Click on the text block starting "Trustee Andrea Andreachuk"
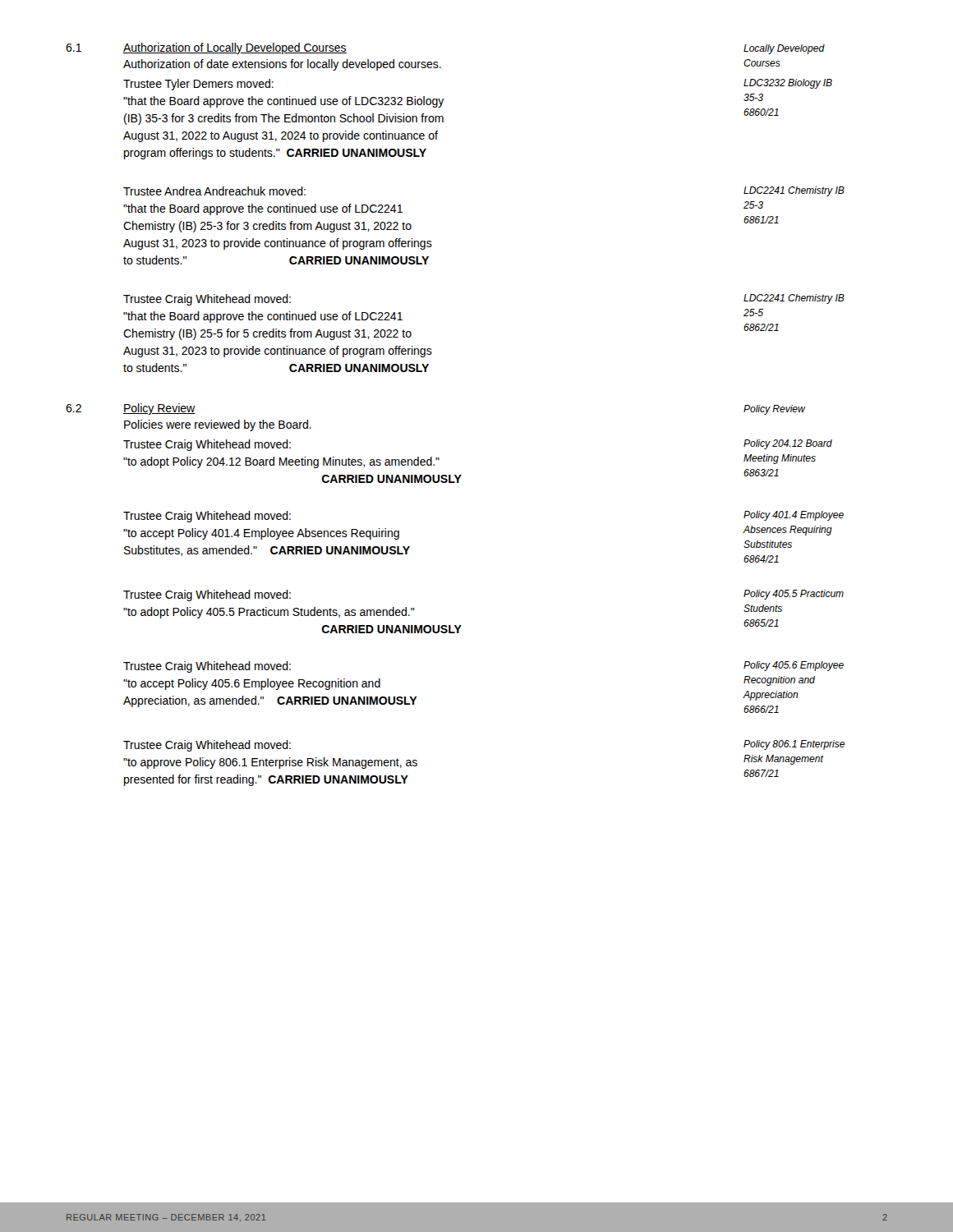953x1232 pixels. pos(421,226)
